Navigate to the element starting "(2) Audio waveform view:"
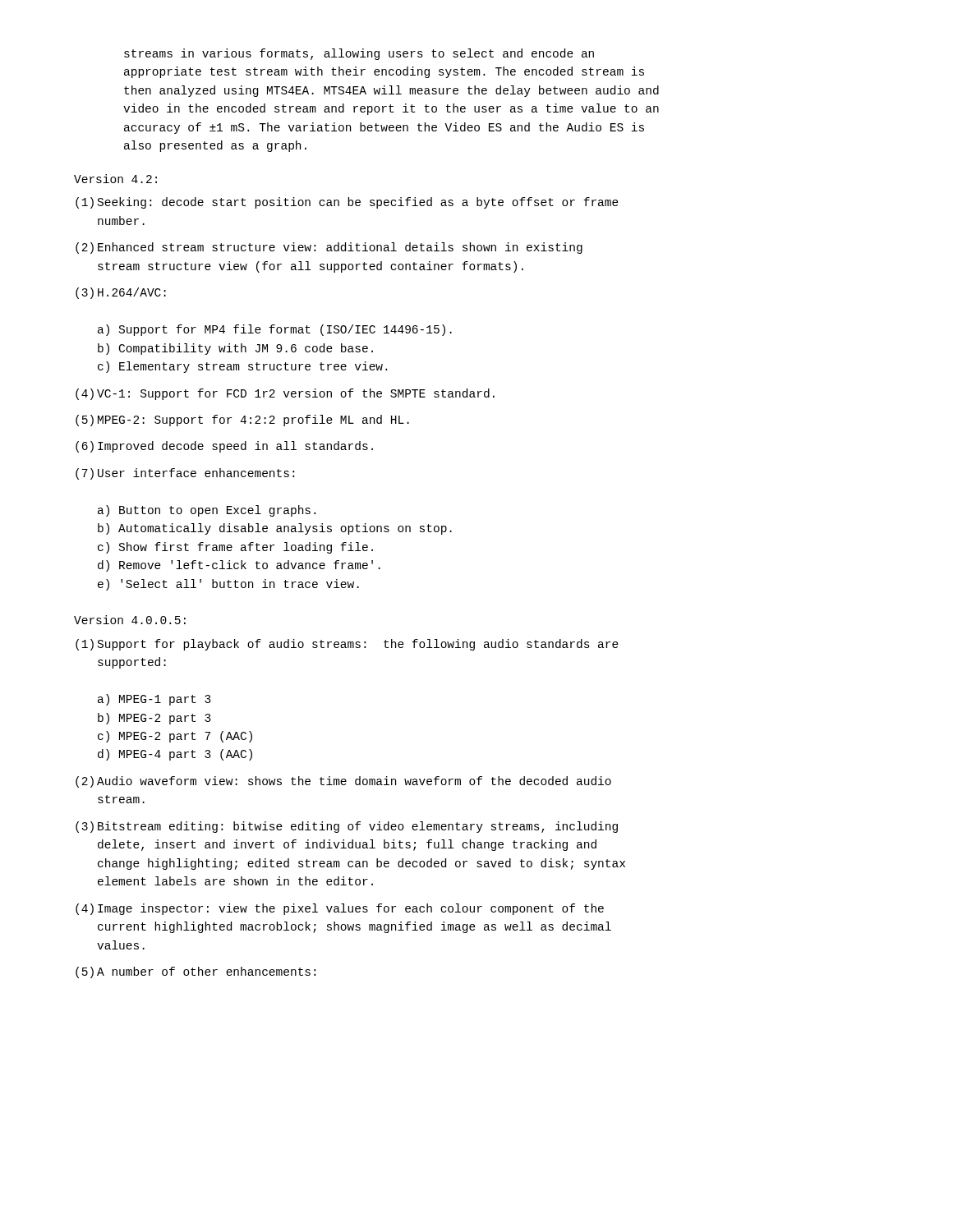The width and height of the screenshot is (953, 1232). coord(472,791)
